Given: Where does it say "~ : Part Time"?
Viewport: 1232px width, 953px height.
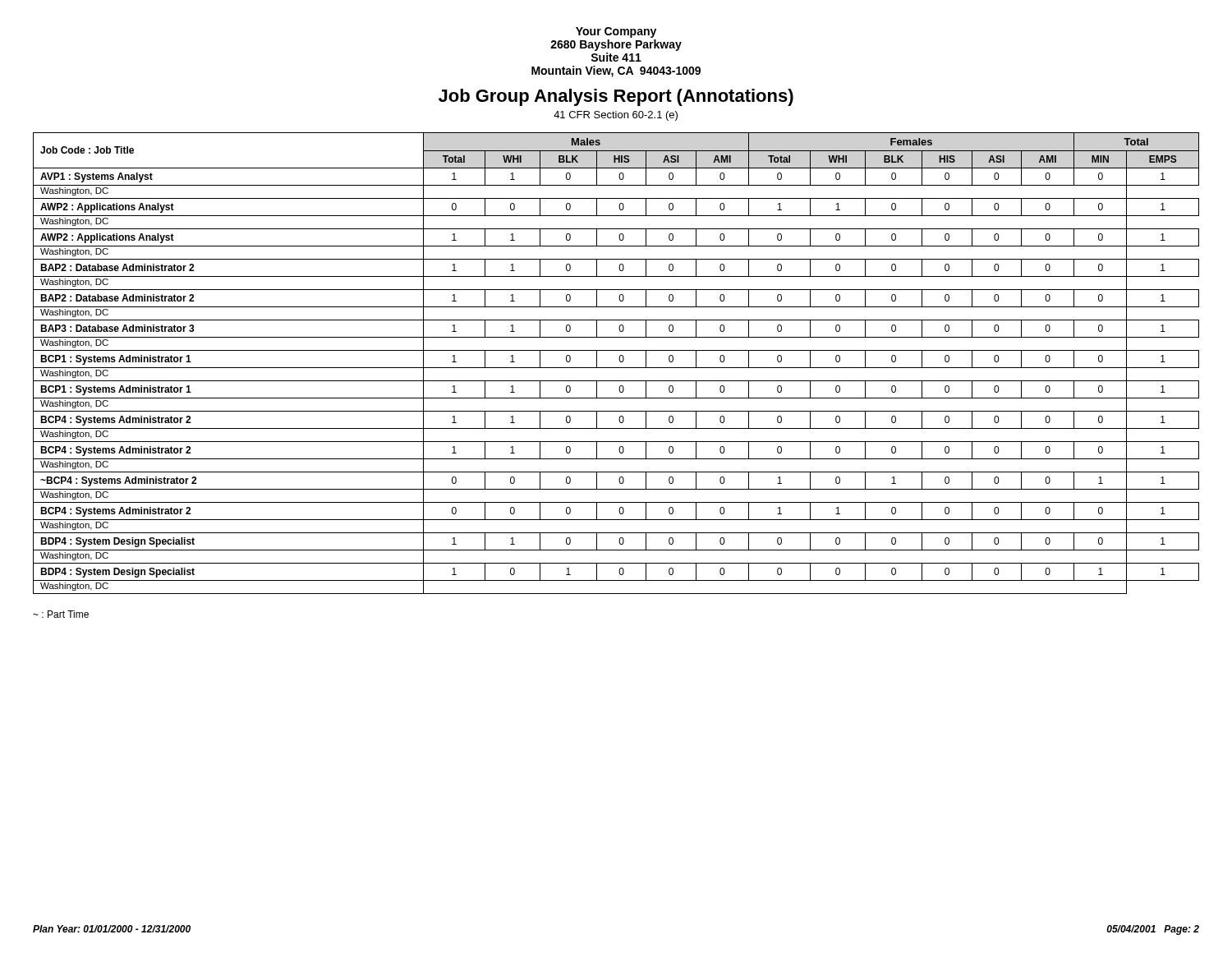Looking at the screenshot, I should click(61, 615).
